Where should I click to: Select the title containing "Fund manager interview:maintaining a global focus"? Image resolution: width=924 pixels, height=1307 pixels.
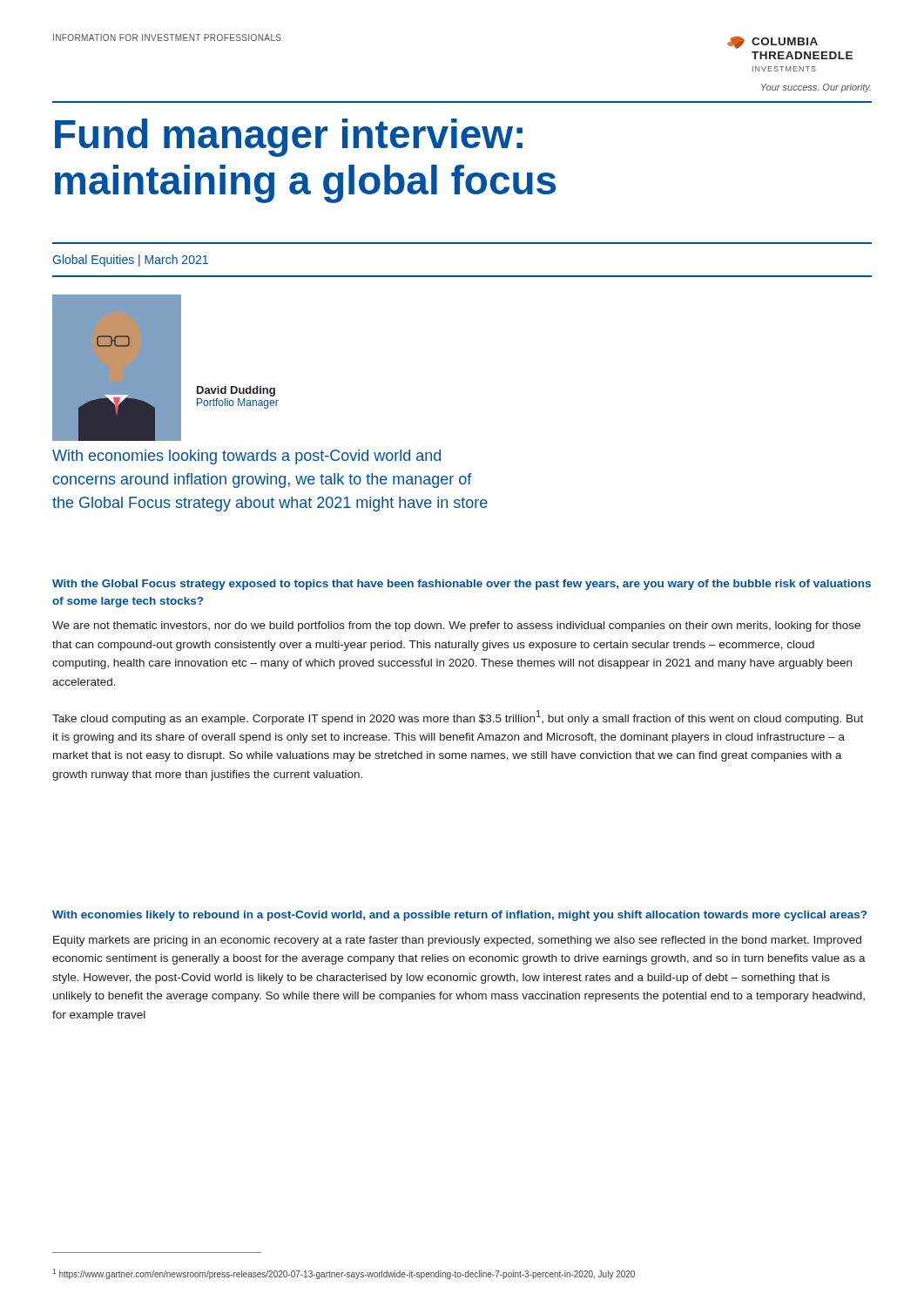[x=462, y=158]
